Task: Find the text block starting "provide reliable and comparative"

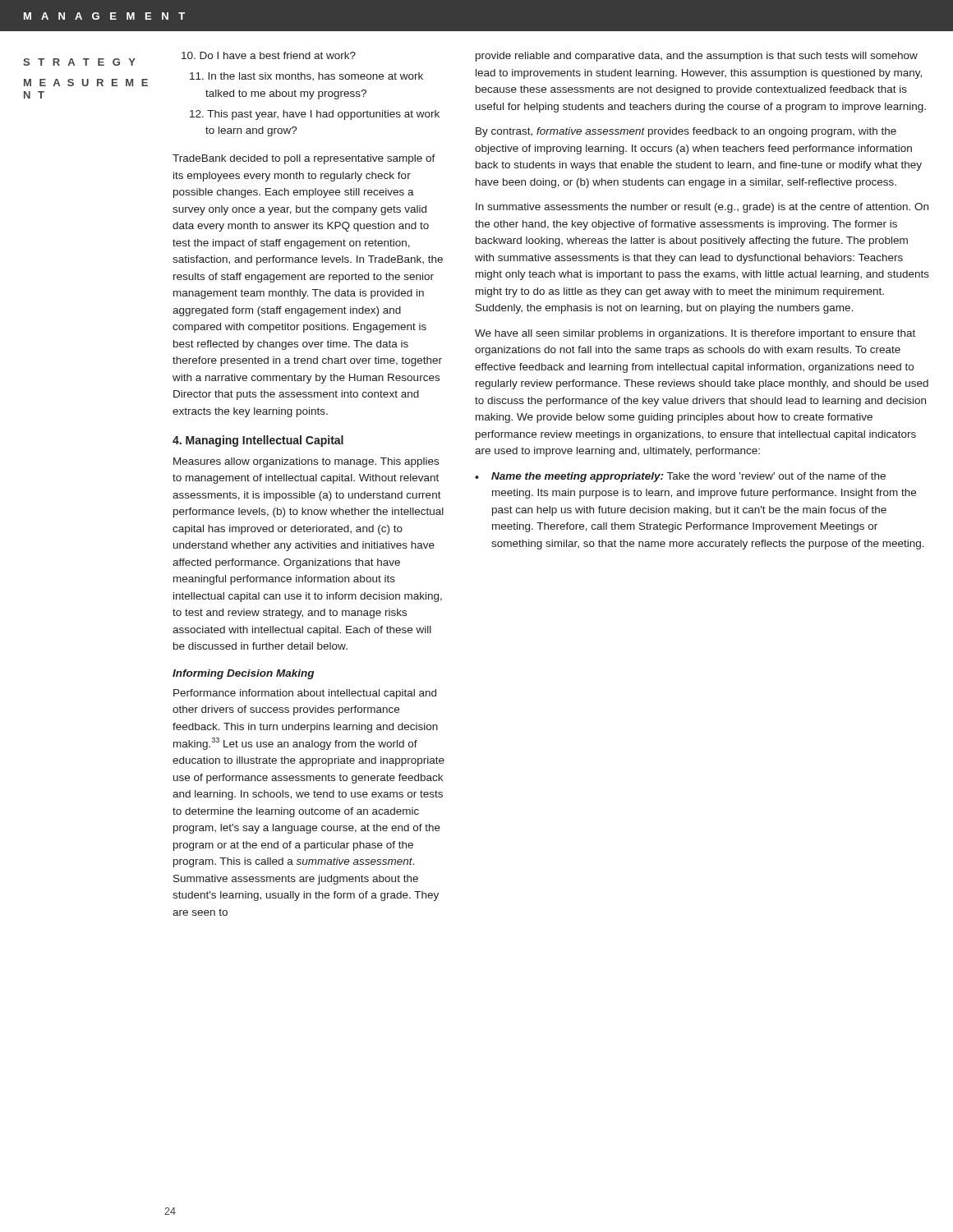Action: (x=702, y=254)
